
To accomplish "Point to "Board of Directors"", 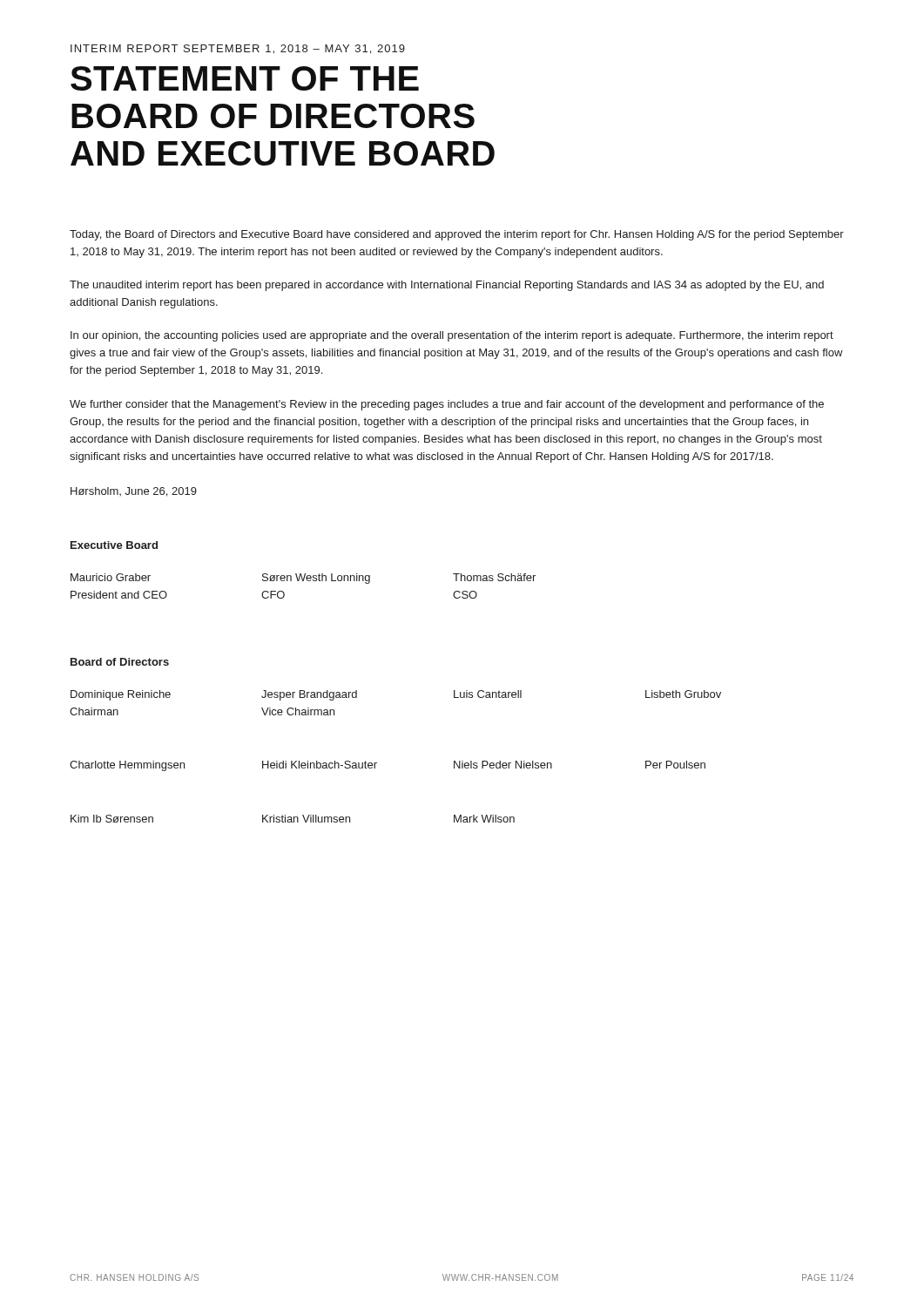I will tap(119, 662).
